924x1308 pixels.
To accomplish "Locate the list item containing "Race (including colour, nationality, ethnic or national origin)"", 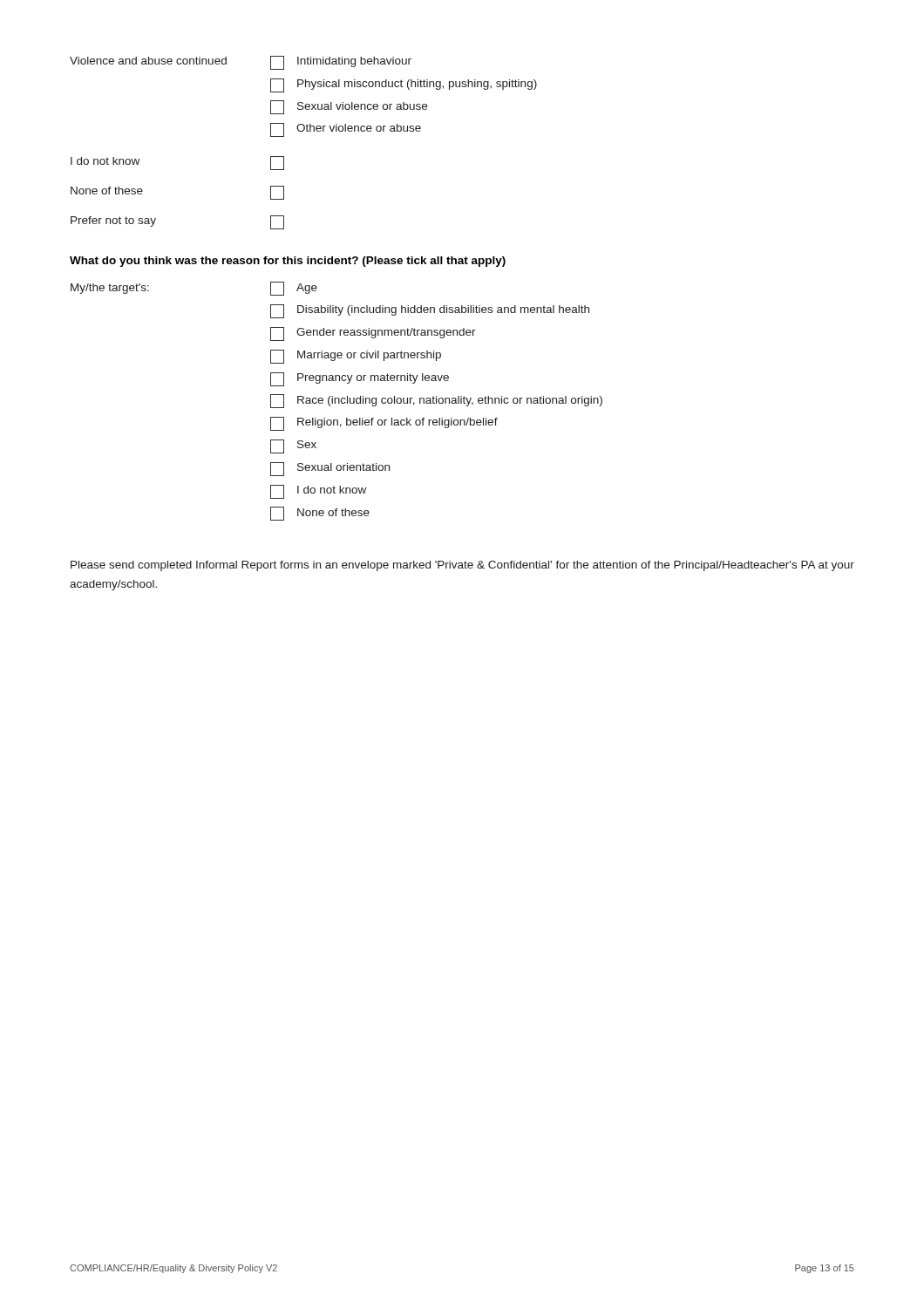I will coord(462,400).
